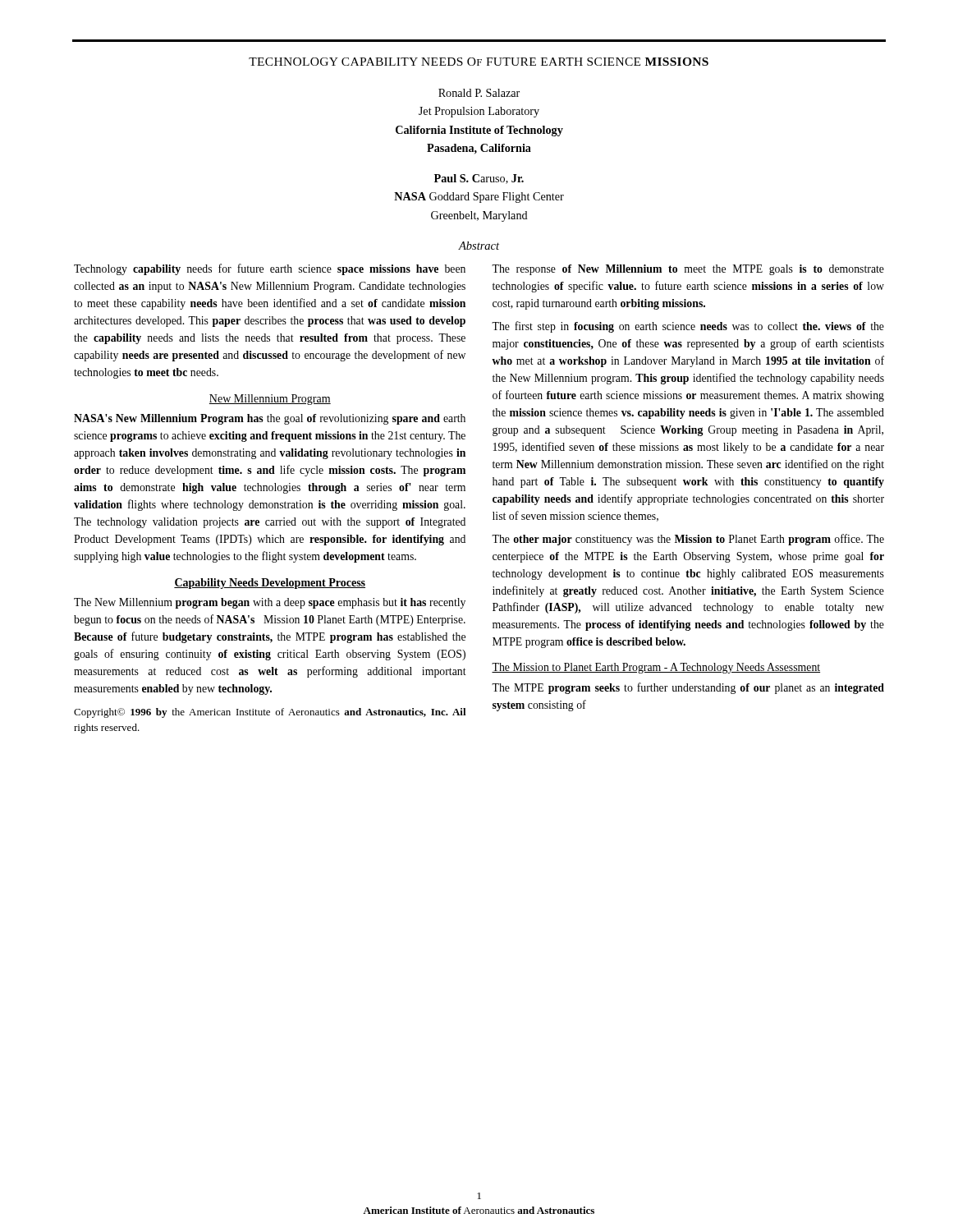Select the region starting "NASA's New Millennium"
The width and height of the screenshot is (958, 1232).
[270, 487]
